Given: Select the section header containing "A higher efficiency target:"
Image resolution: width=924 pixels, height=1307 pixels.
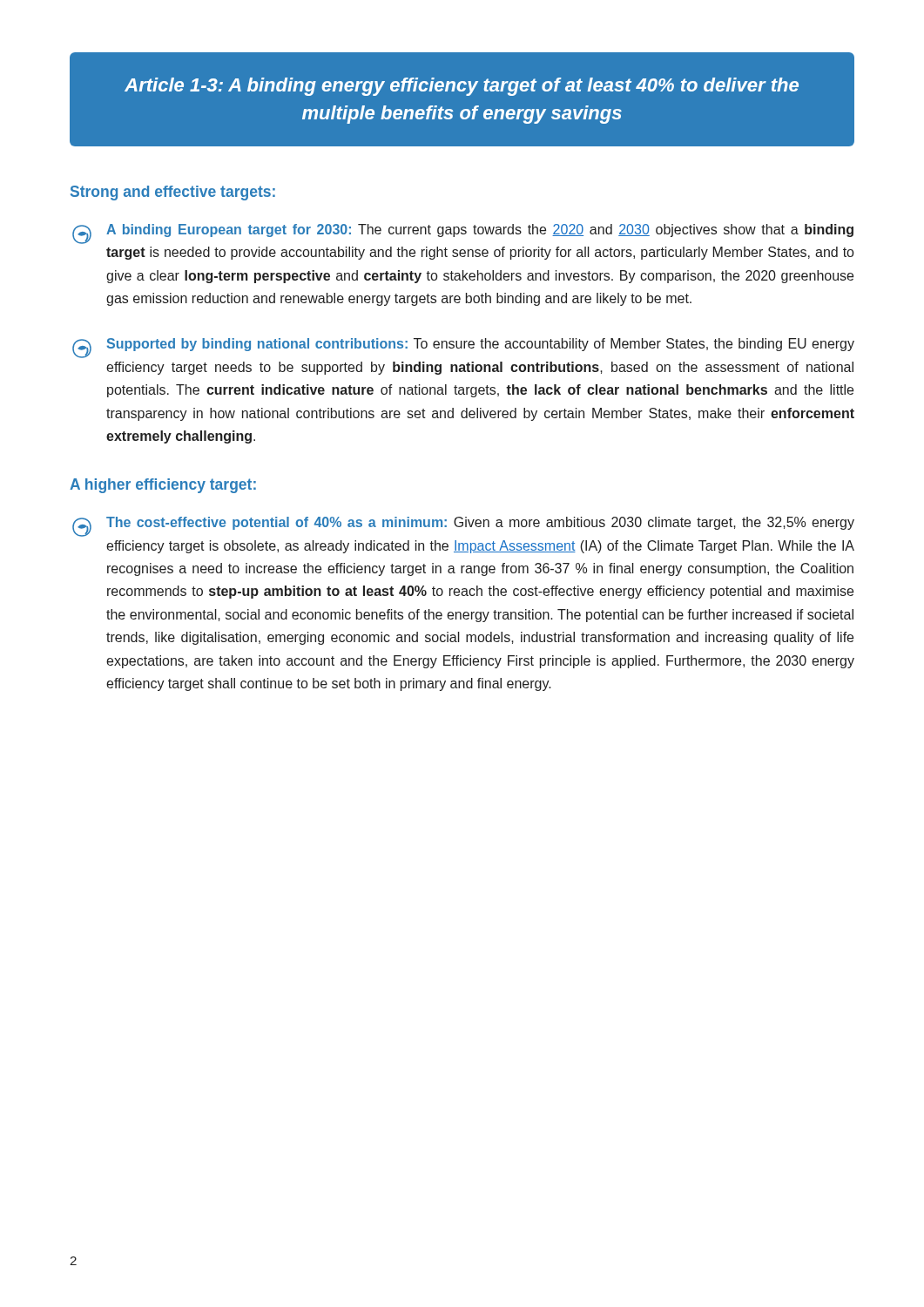Looking at the screenshot, I should pos(163,485).
